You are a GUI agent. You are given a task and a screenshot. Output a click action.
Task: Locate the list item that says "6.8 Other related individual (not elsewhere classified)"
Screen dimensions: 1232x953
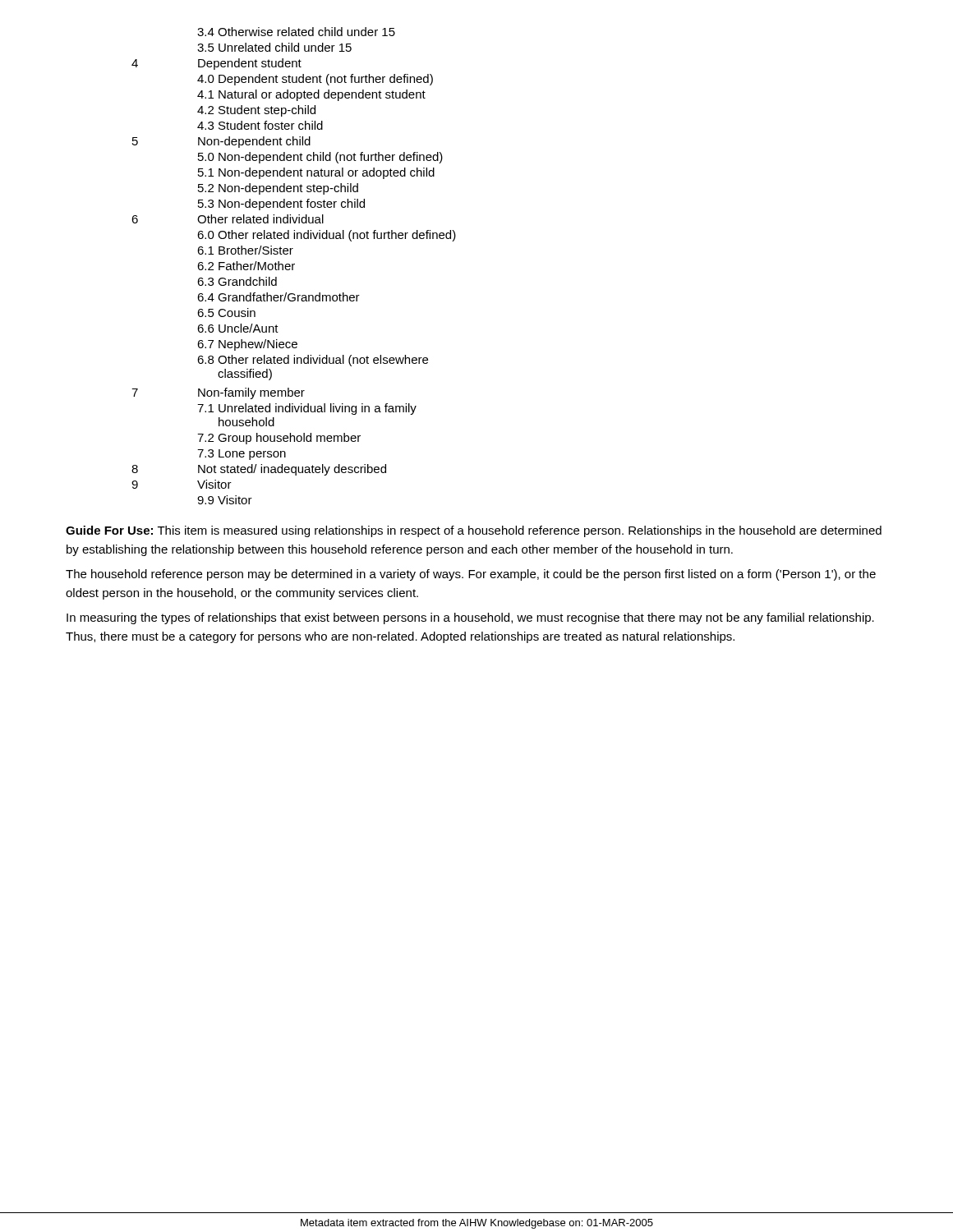coord(313,361)
